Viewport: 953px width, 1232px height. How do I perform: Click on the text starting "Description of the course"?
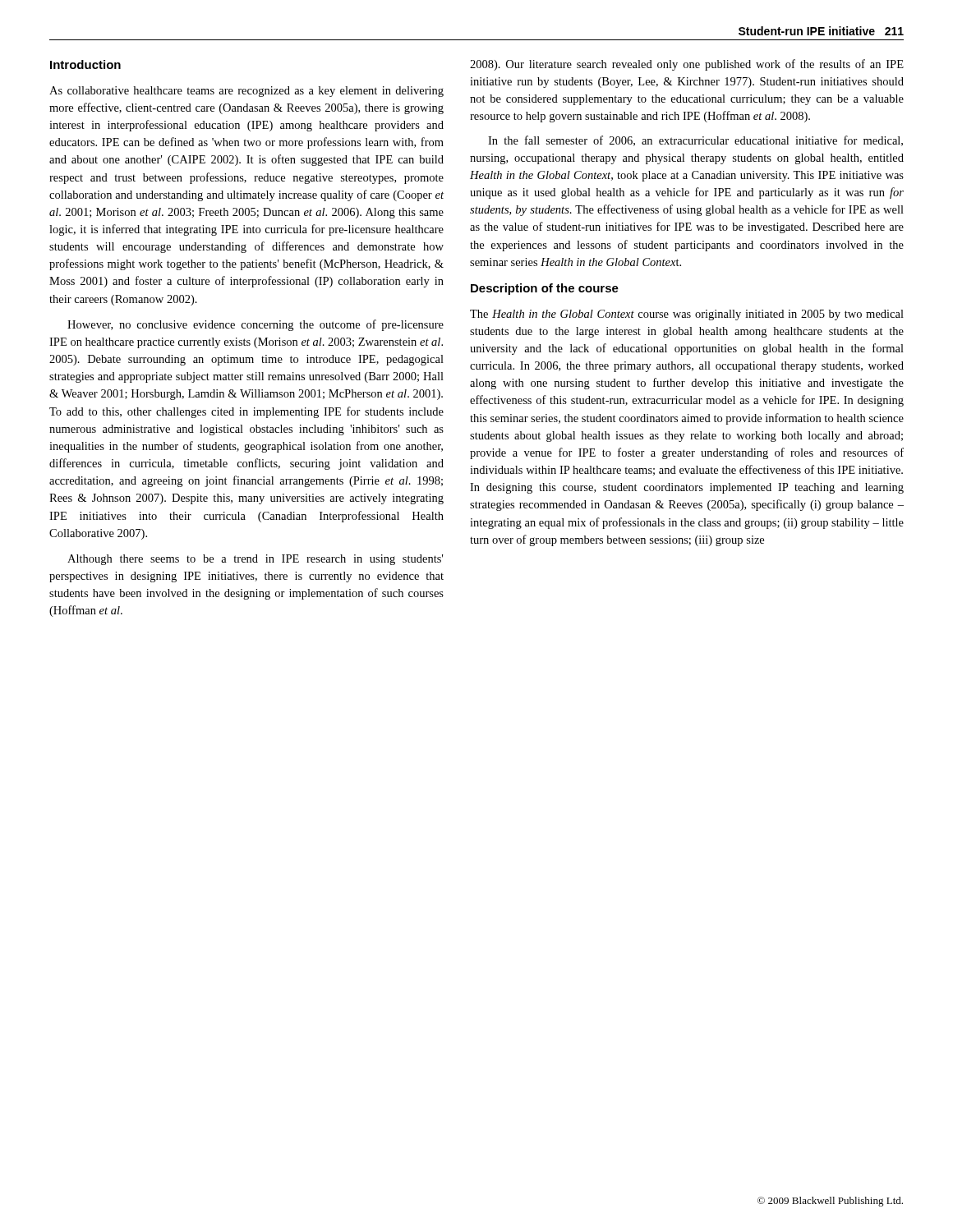point(544,288)
